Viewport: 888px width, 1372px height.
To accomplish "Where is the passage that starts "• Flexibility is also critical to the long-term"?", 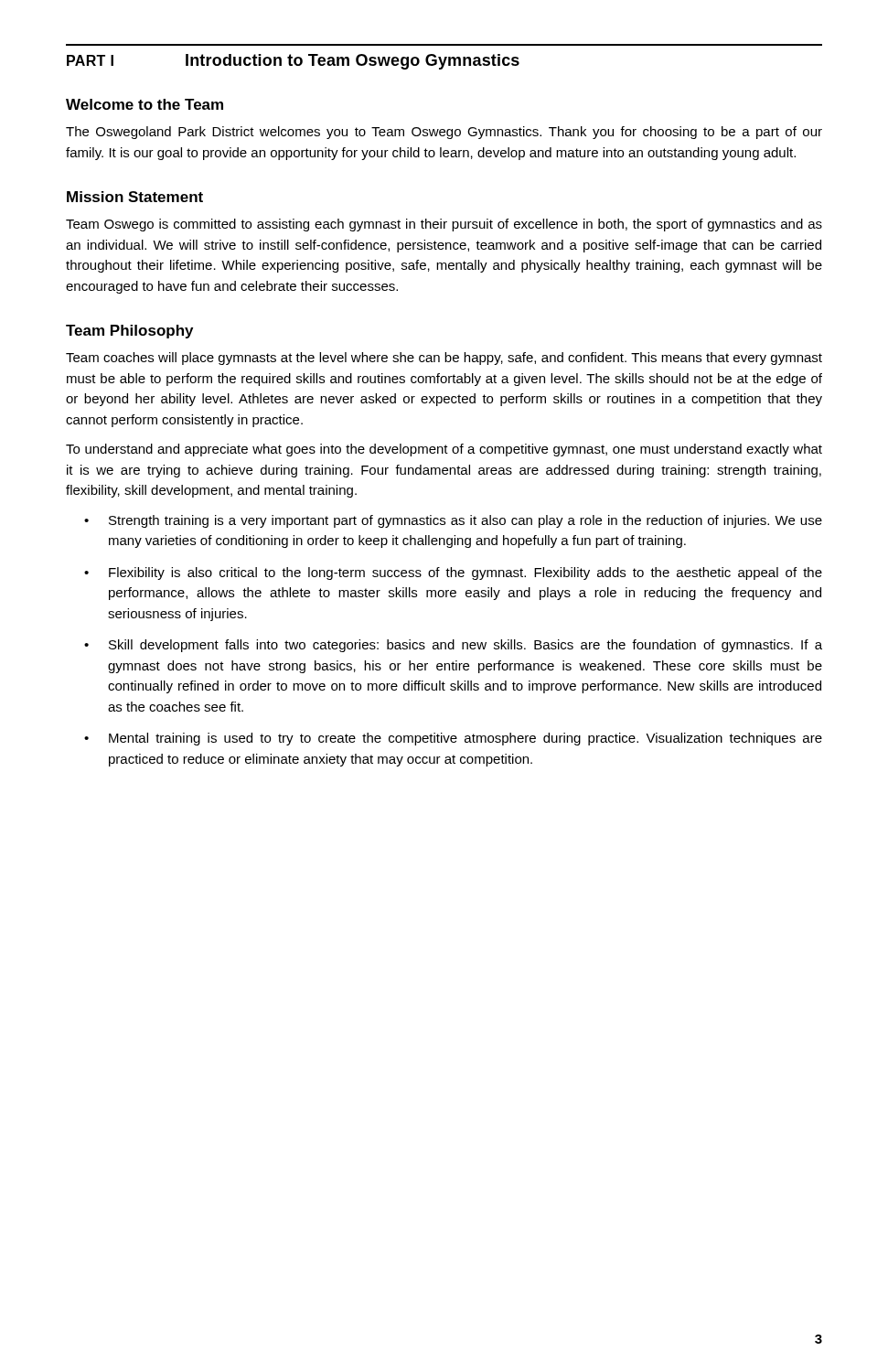I will [x=453, y=593].
